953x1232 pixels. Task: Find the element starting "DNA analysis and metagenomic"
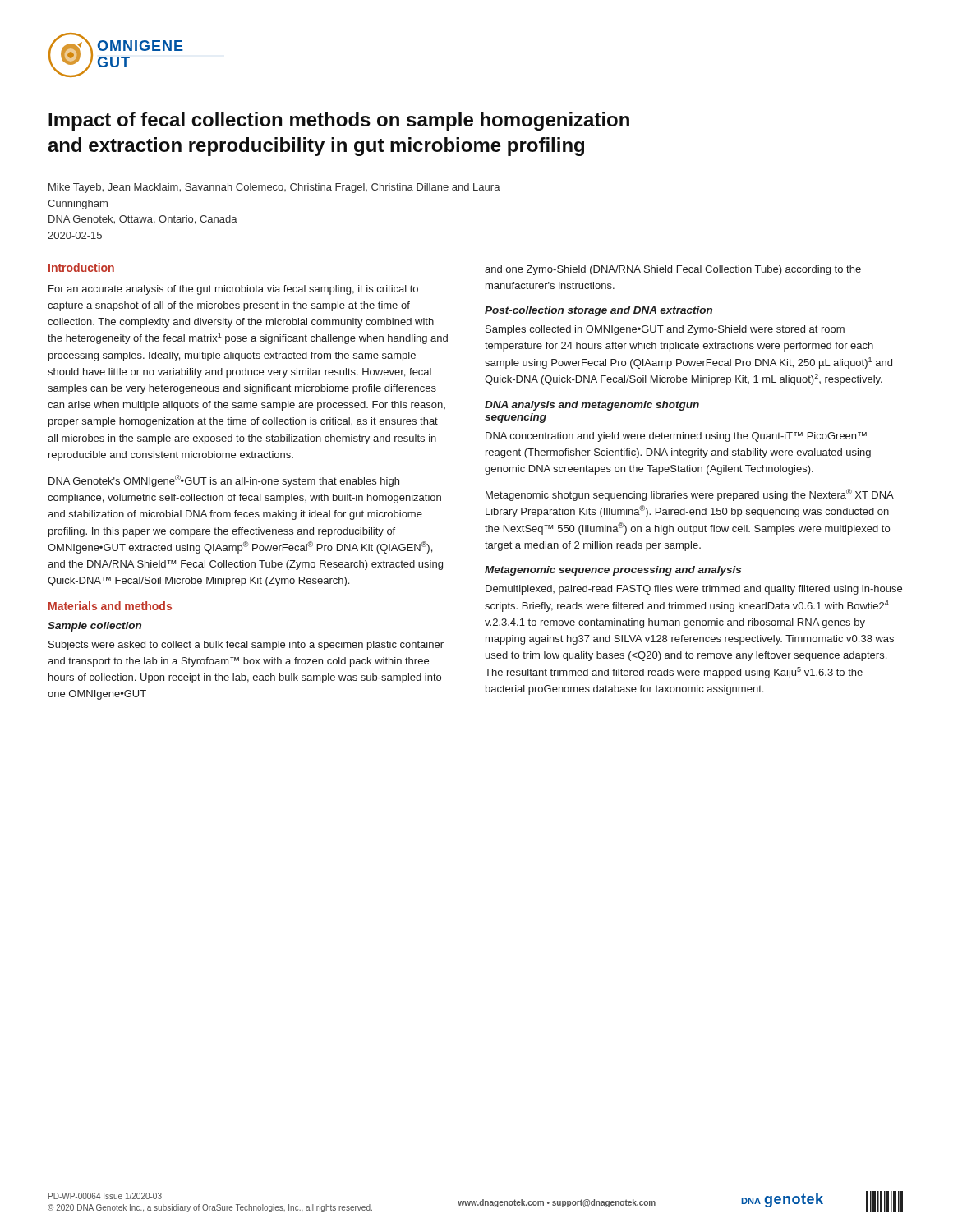(x=695, y=410)
